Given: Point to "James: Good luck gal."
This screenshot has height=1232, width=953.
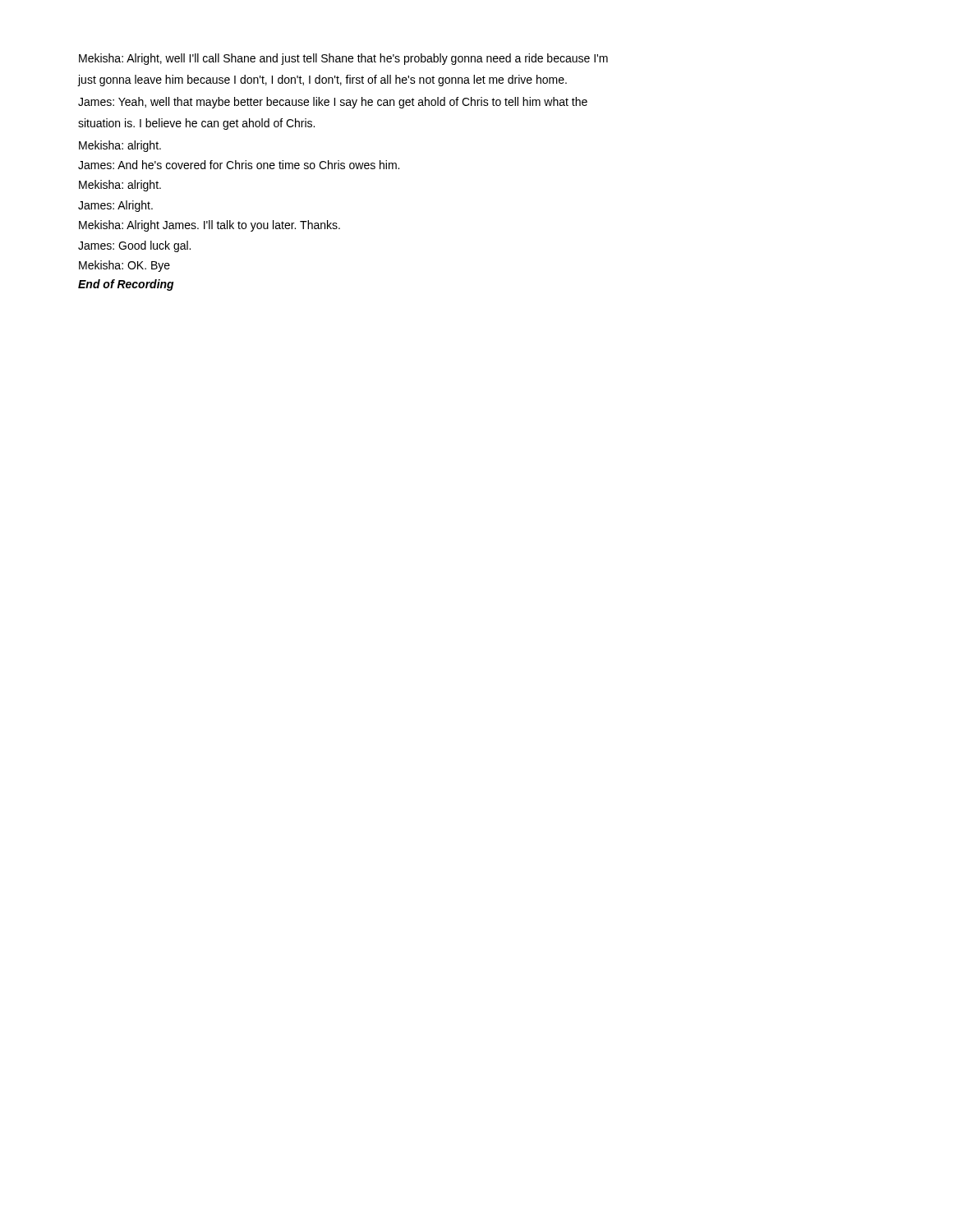Looking at the screenshot, I should (135, 245).
